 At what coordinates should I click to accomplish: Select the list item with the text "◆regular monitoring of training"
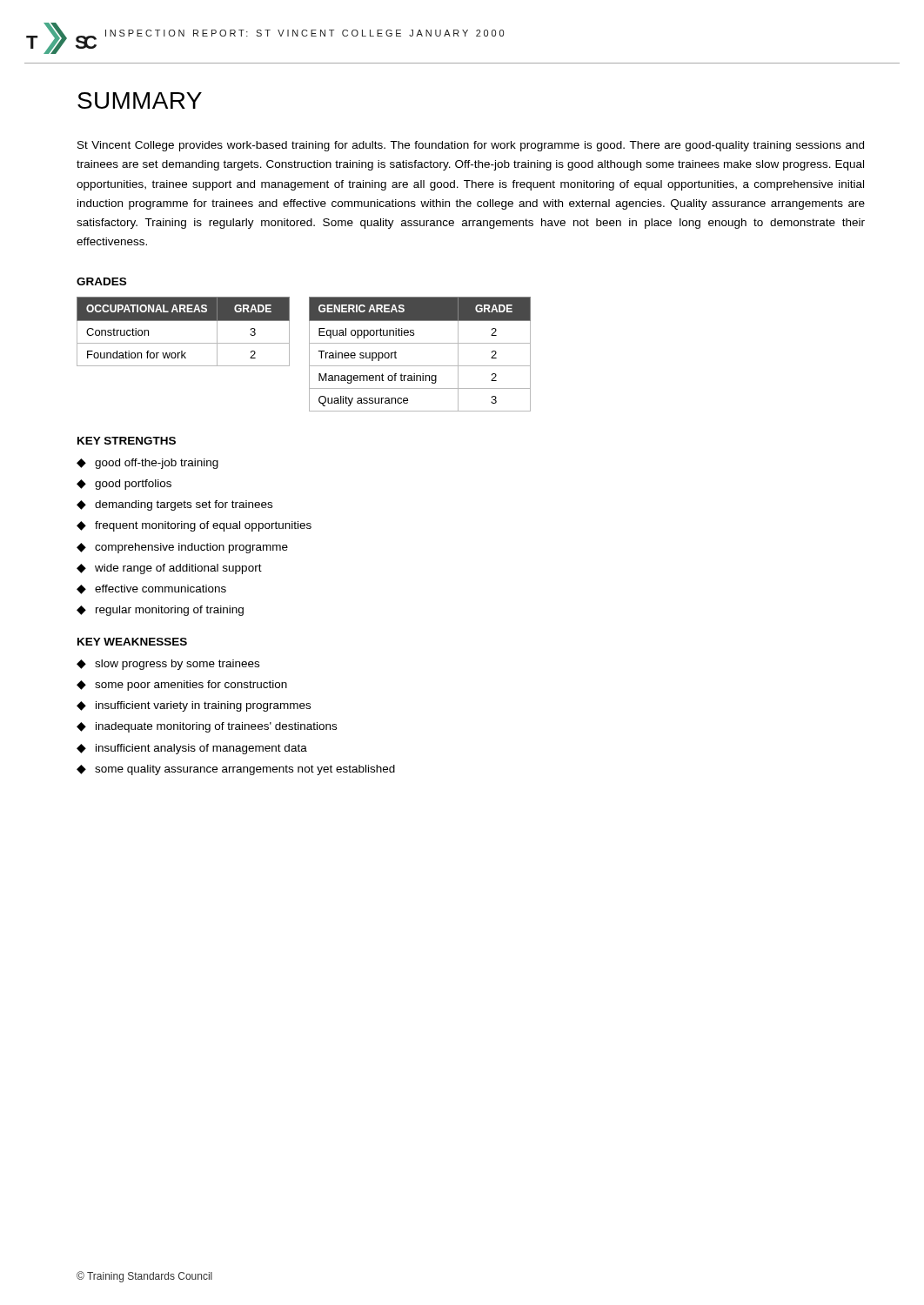160,610
